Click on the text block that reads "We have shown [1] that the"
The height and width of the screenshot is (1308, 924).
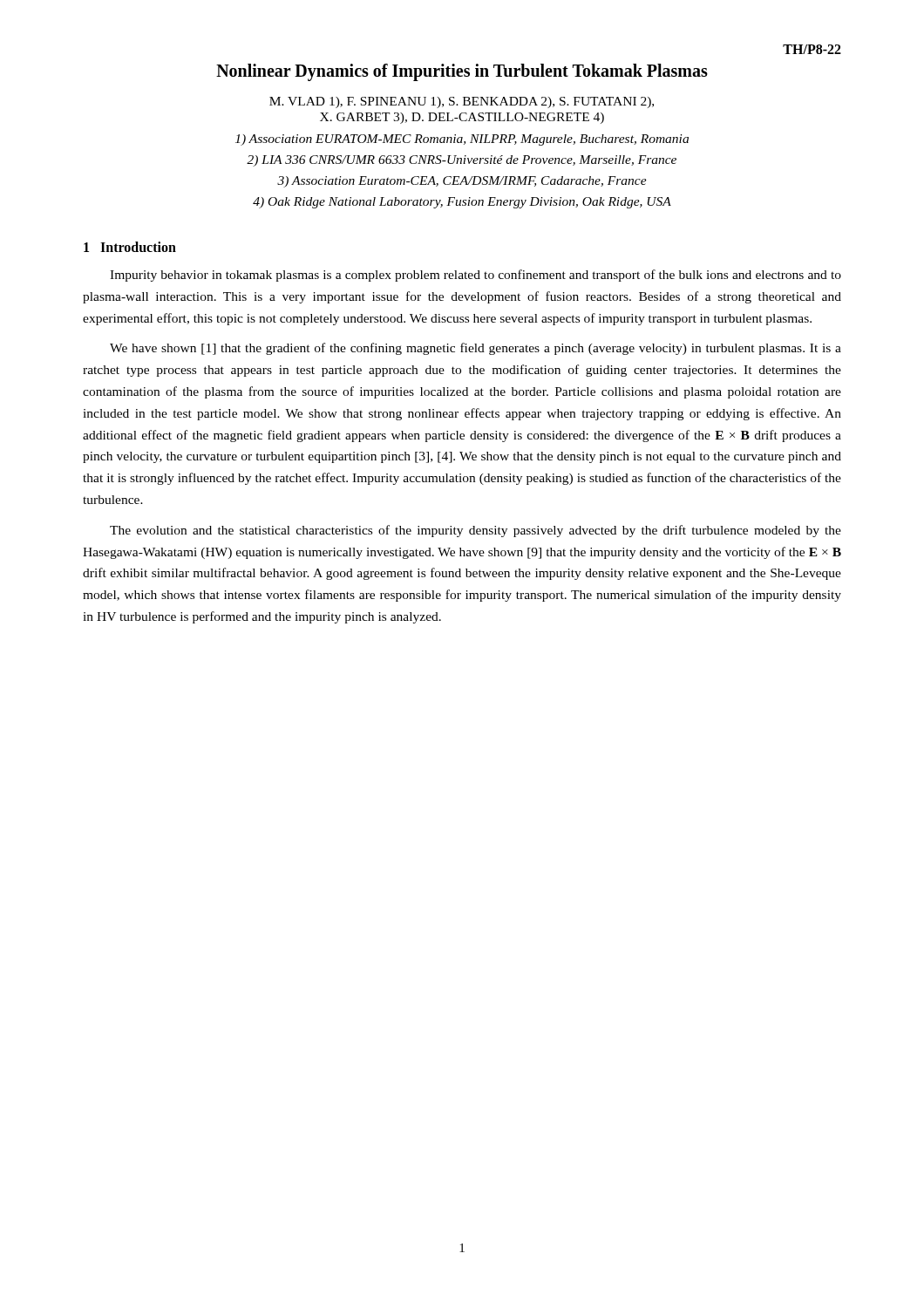point(462,424)
